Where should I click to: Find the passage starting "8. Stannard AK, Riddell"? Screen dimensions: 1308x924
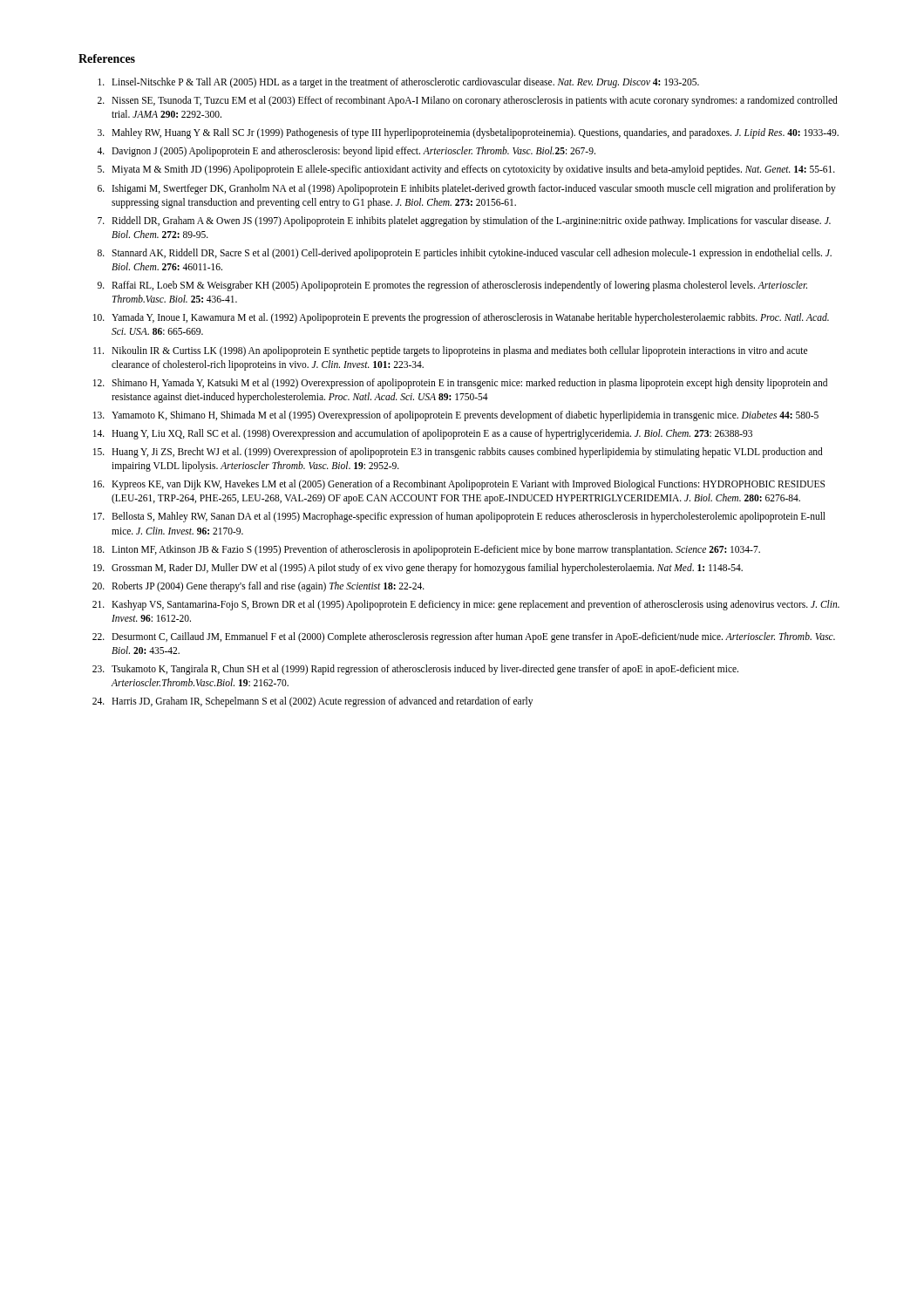click(462, 260)
